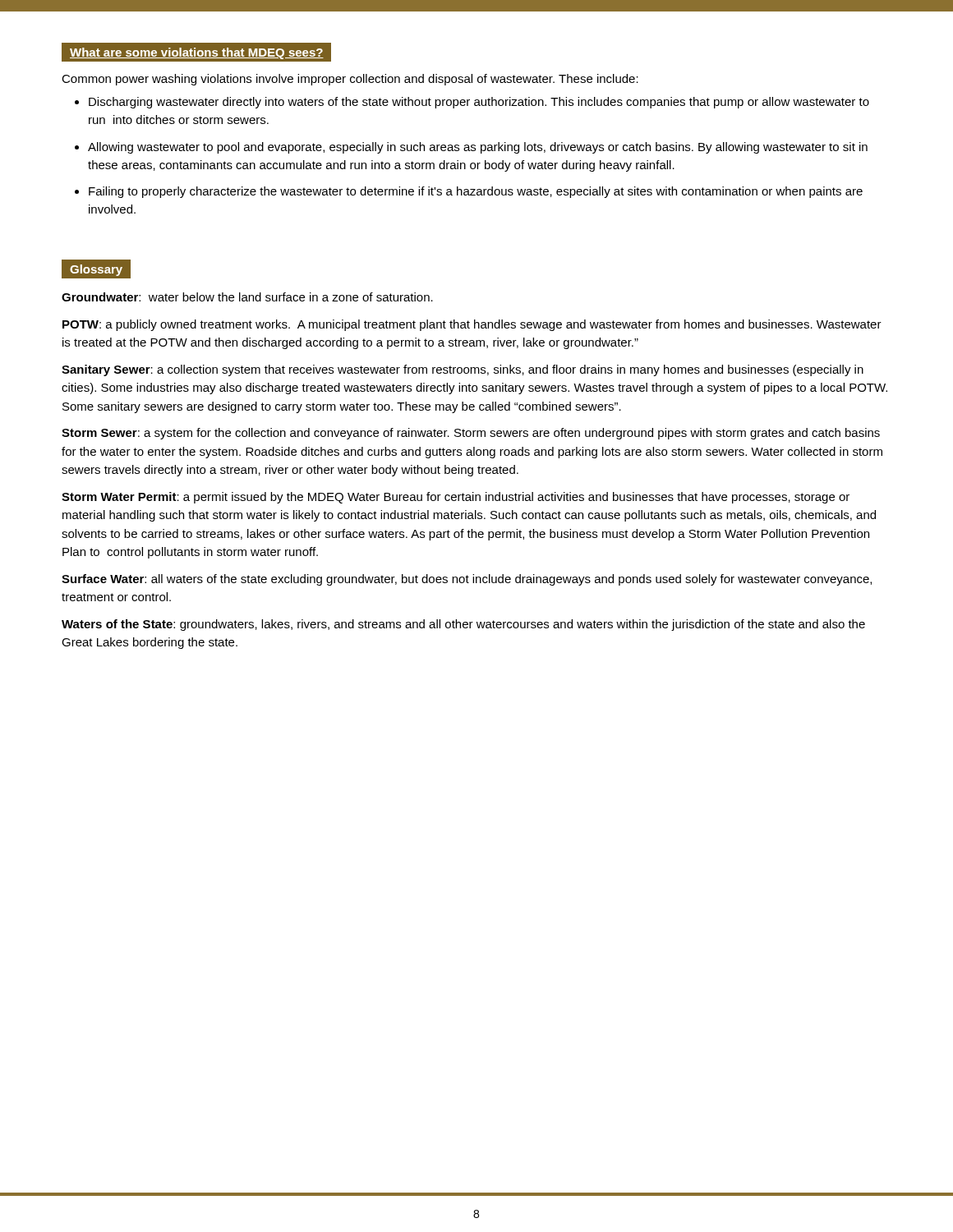Where is the passage that starts "POTW: a publicly owned treatment works."?
Image resolution: width=953 pixels, height=1232 pixels.
(476, 334)
